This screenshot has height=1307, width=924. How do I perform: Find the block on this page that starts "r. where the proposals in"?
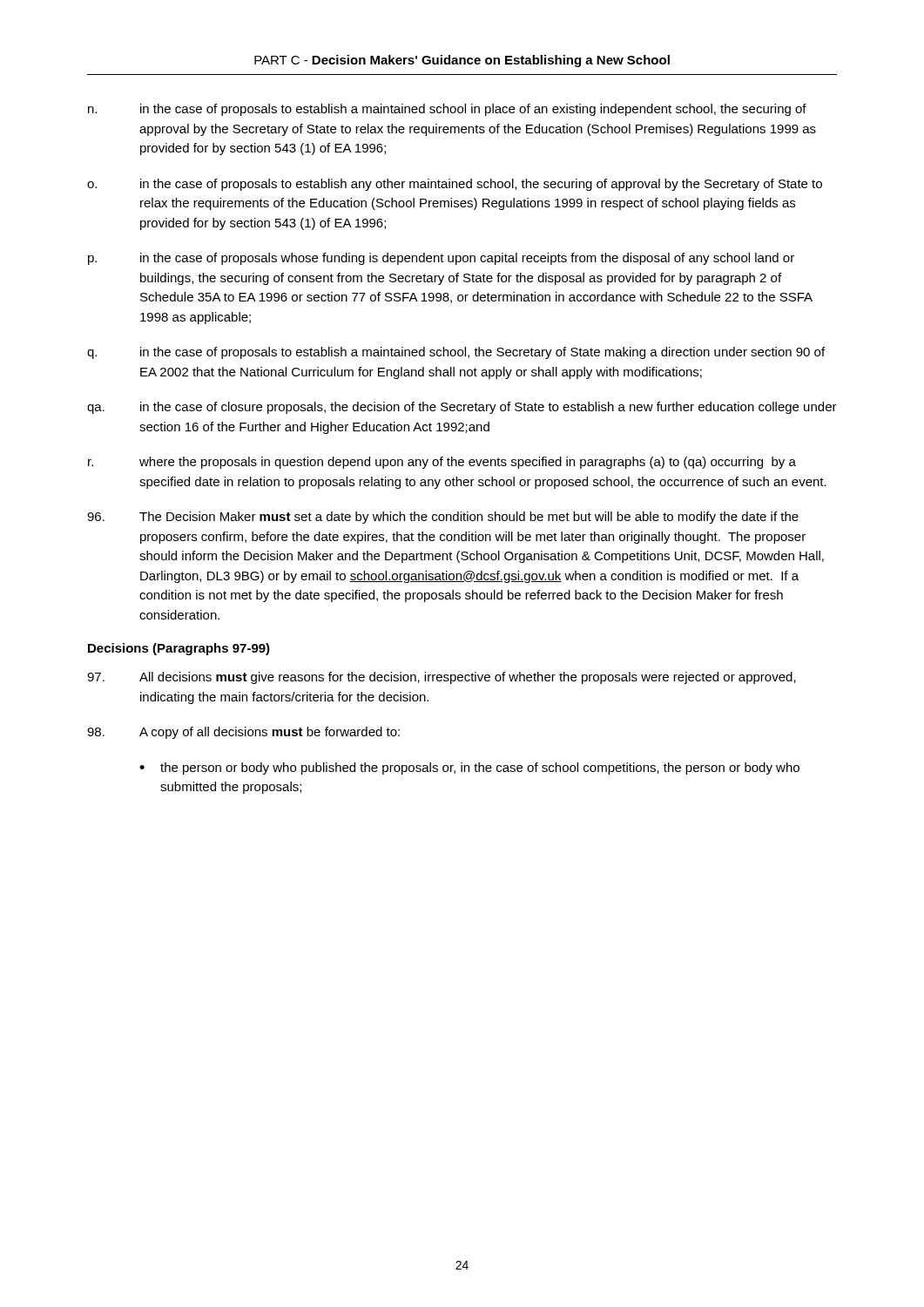462,472
